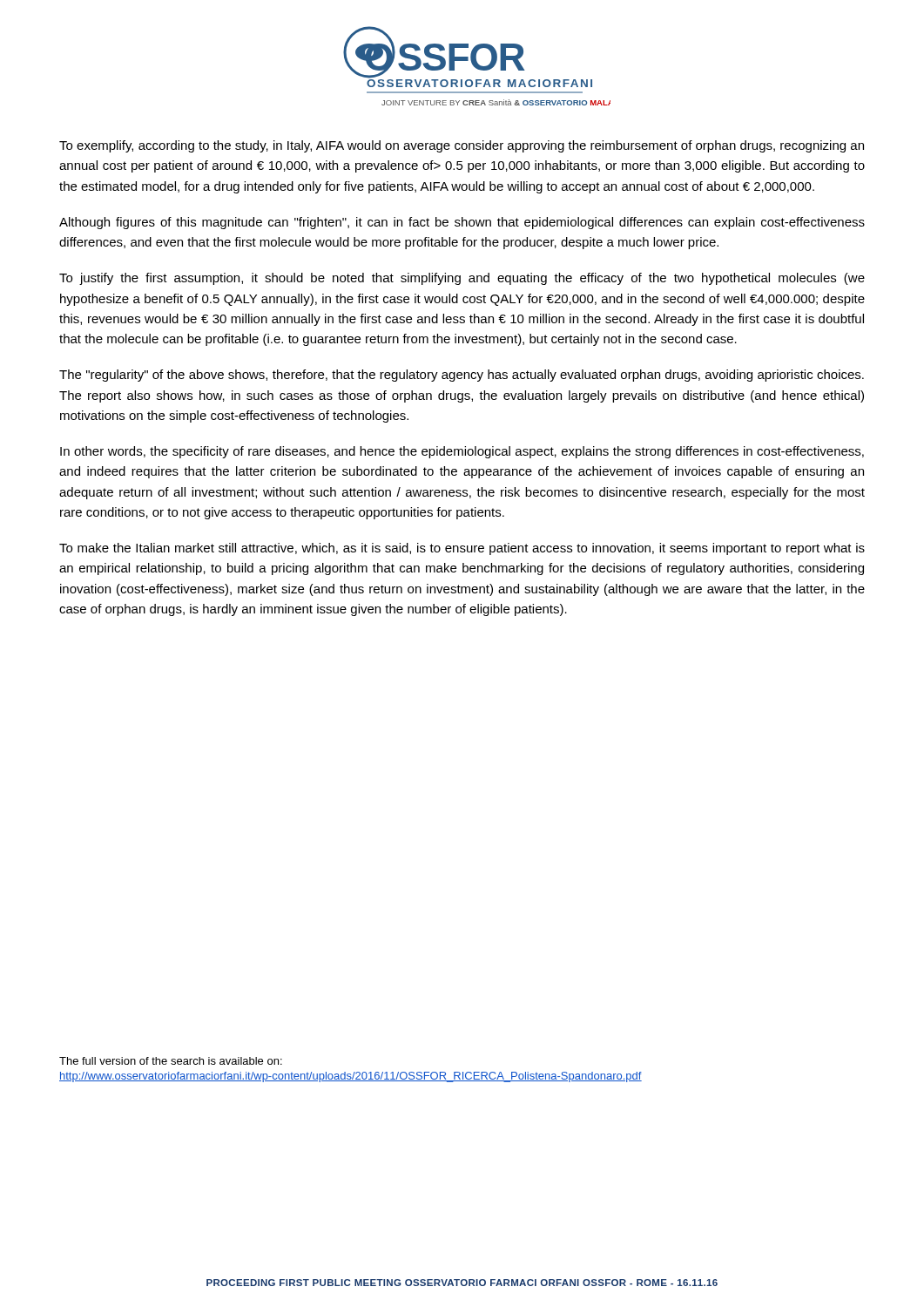Navigate to the text starting "To make the Italian"
Image resolution: width=924 pixels, height=1307 pixels.
[x=462, y=578]
